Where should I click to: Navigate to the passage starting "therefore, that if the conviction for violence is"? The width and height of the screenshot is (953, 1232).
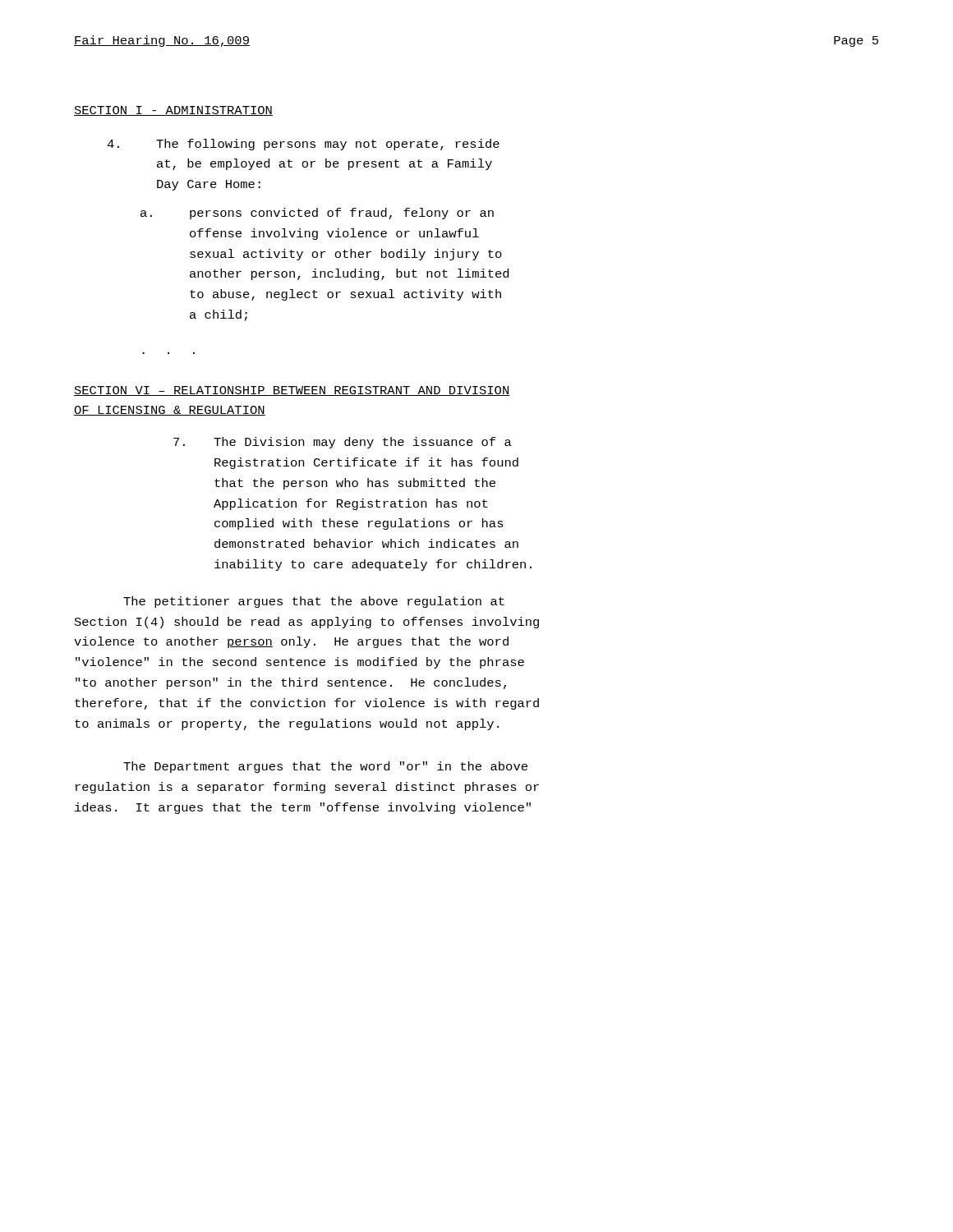click(307, 704)
